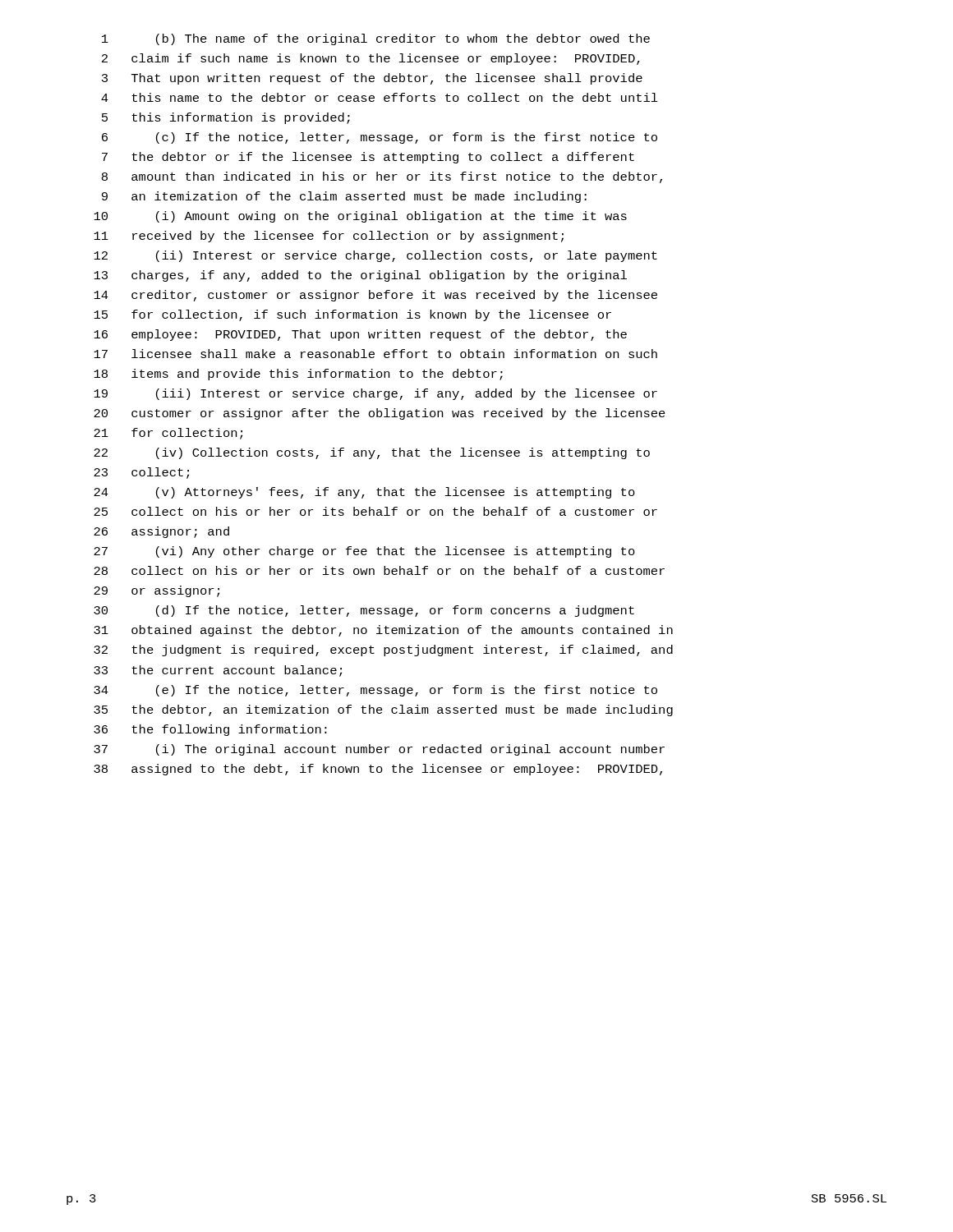The image size is (953, 1232).
Task: Locate the block of text that opens with "6 (c) If the notice, letter,"
Action: point(476,138)
